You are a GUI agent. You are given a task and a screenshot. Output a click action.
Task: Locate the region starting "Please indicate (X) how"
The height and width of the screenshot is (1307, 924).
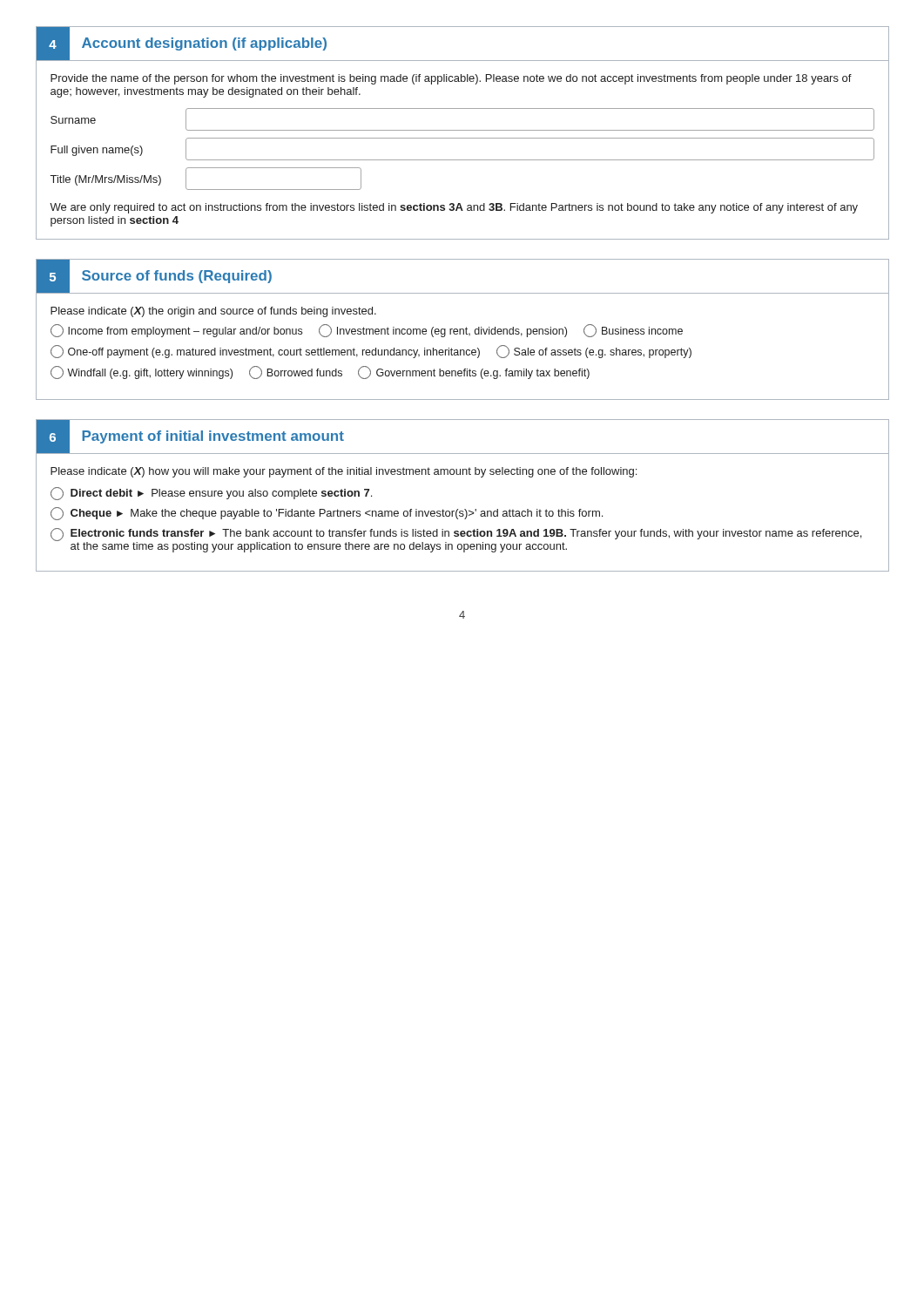click(344, 471)
